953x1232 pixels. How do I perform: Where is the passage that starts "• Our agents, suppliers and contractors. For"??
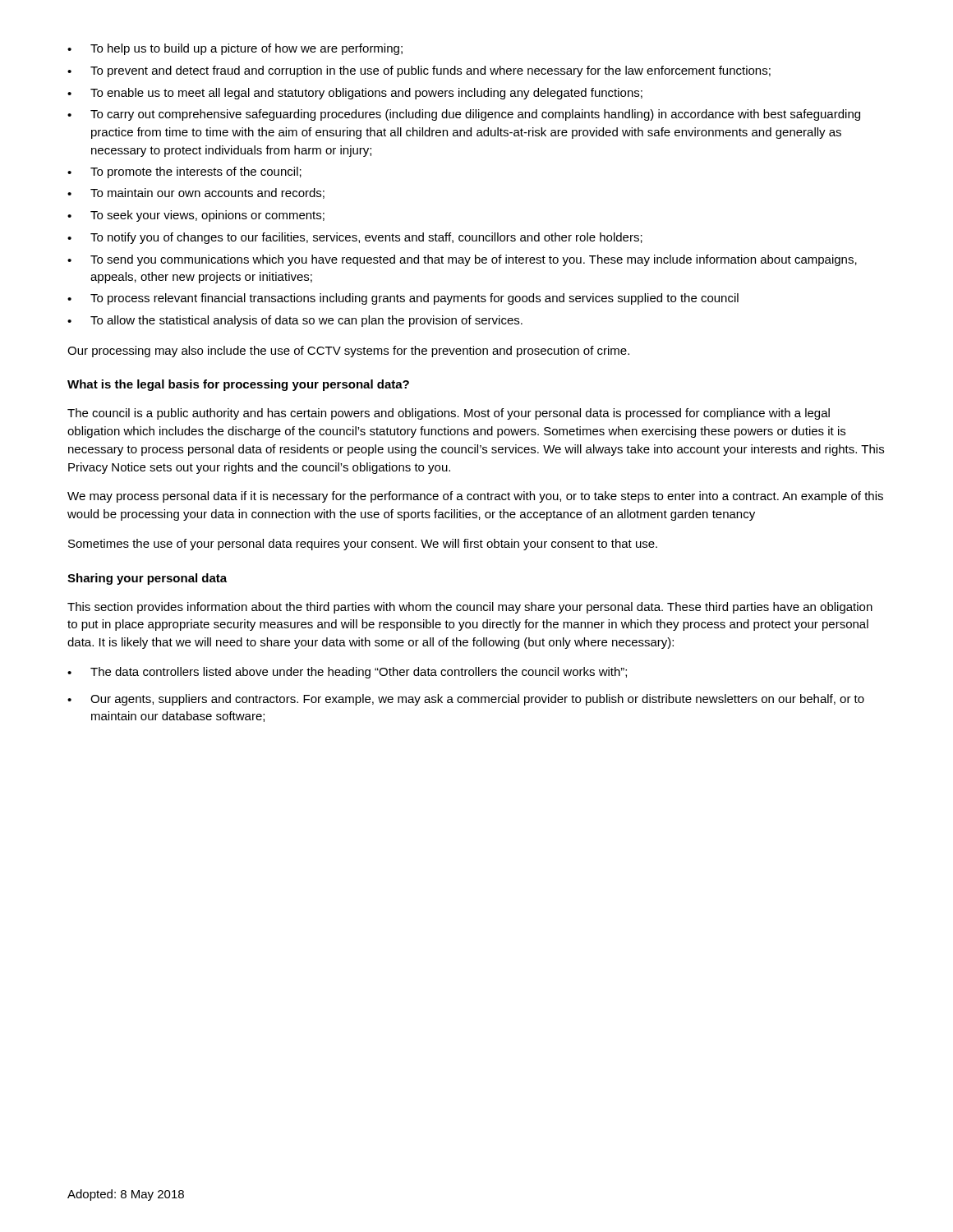click(x=476, y=707)
